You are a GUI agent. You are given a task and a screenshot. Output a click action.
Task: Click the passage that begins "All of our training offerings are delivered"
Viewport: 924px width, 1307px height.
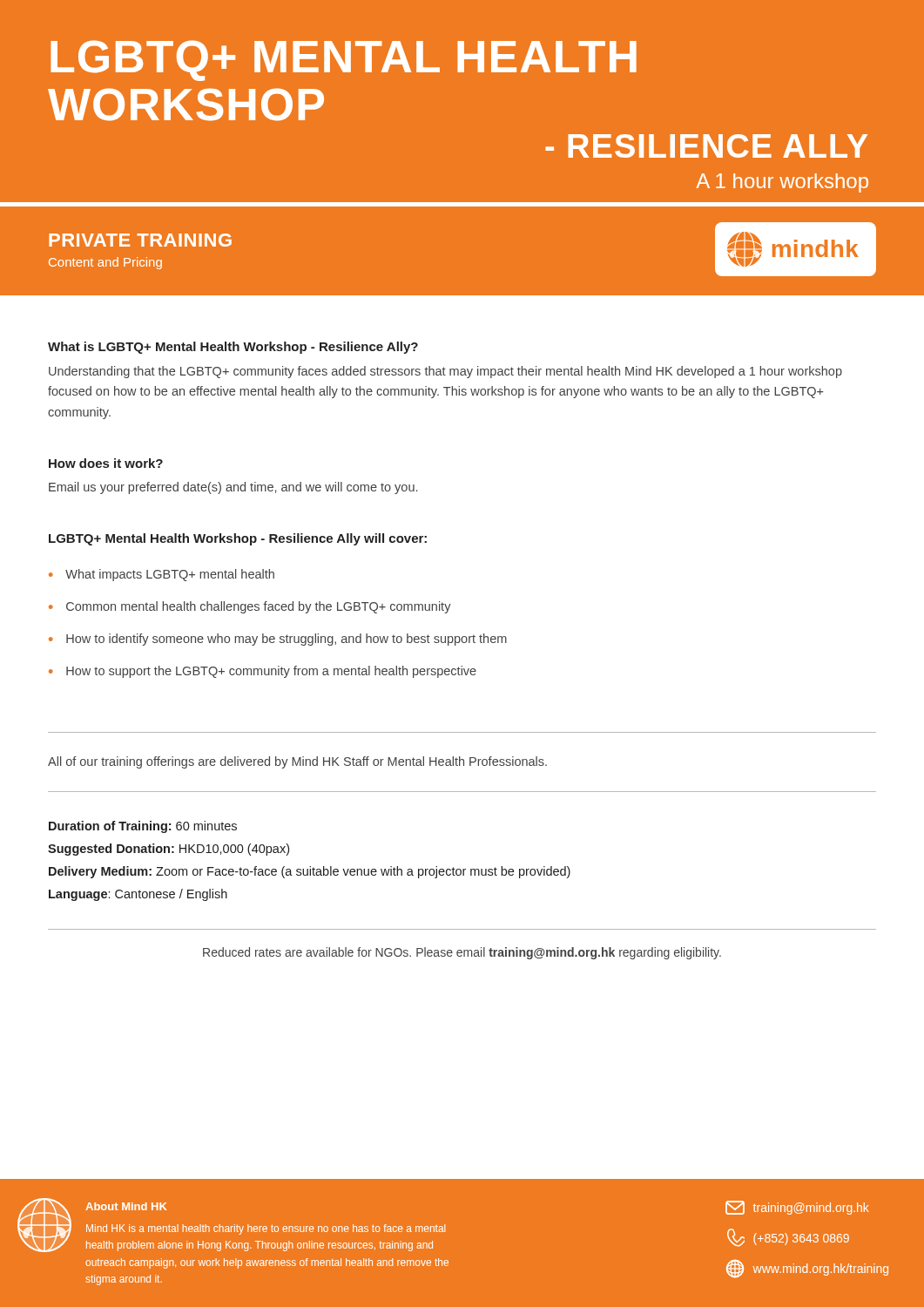coord(298,762)
